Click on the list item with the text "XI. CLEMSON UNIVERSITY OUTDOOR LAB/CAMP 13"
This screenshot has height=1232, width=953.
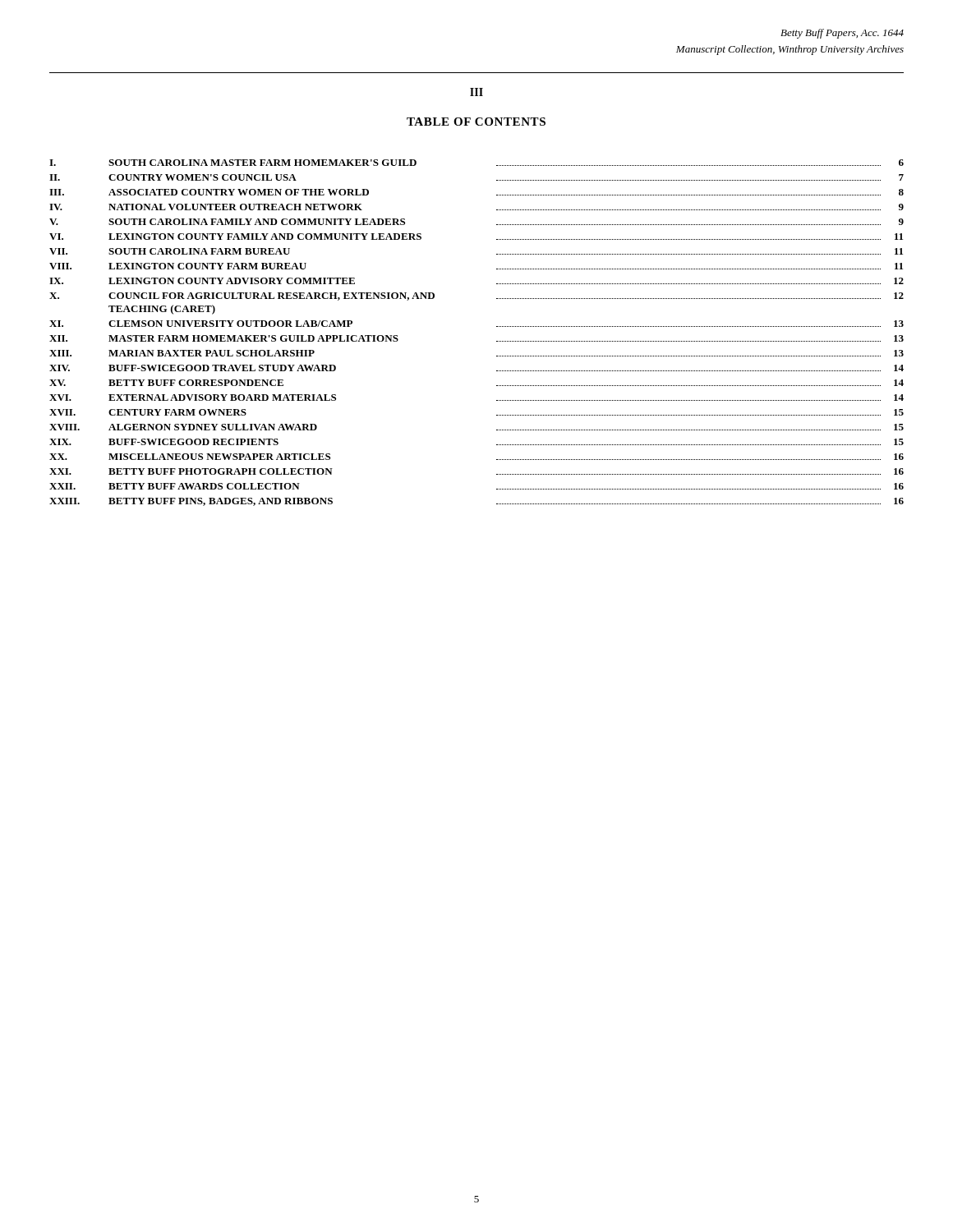coord(59,323)
